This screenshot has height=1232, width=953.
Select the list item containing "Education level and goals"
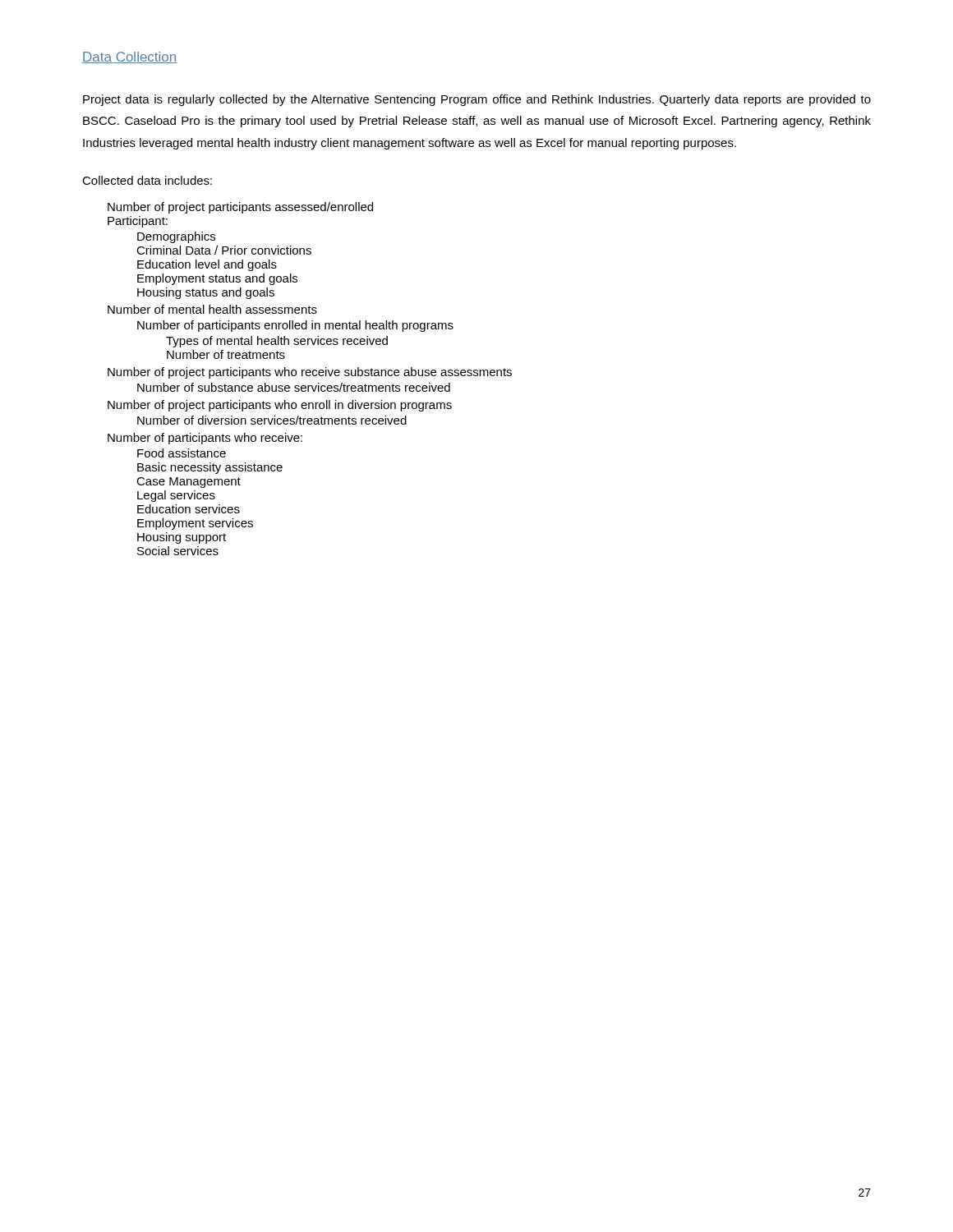coord(207,265)
